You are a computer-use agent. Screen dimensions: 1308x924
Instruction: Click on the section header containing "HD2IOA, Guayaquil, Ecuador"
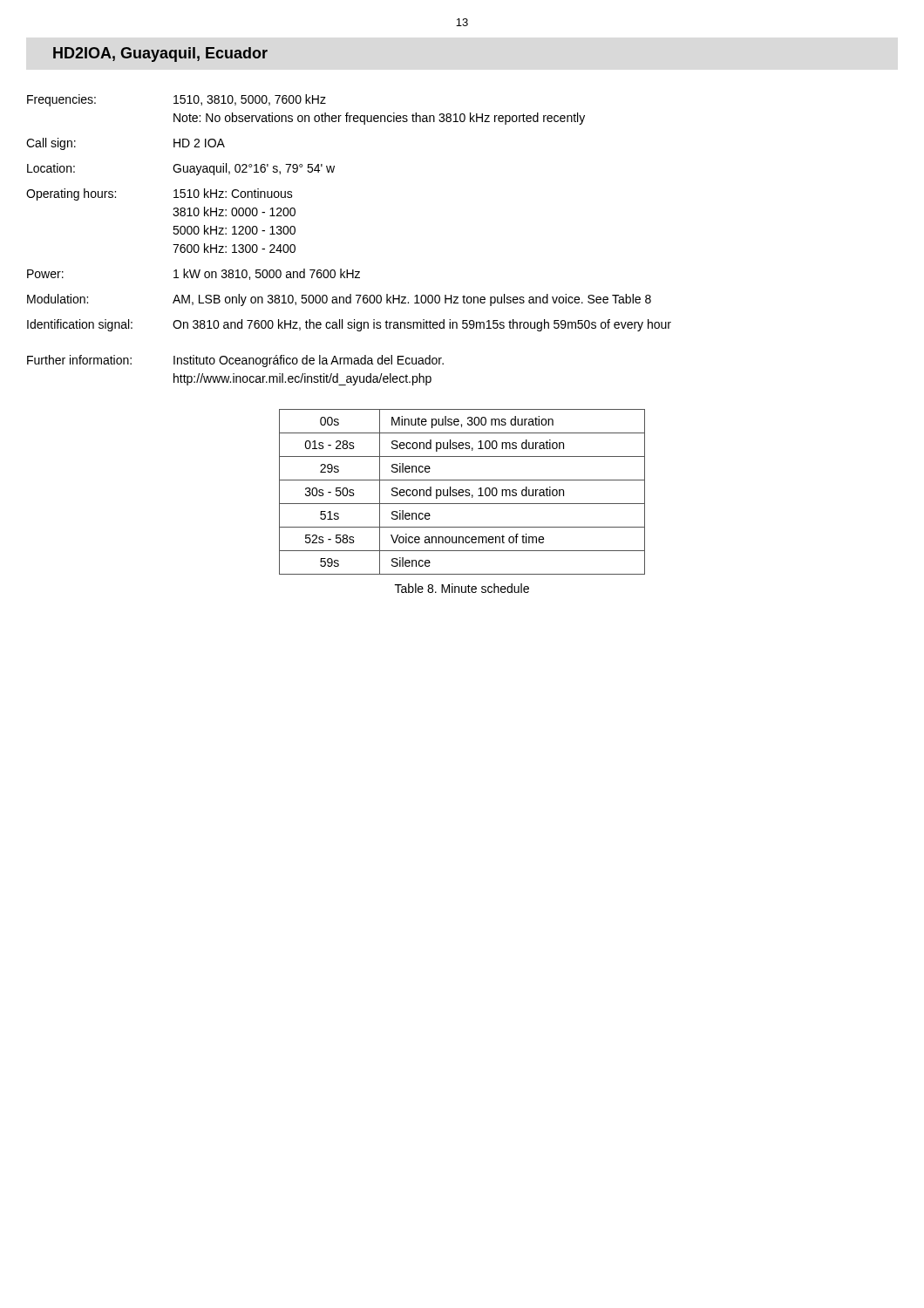point(160,54)
